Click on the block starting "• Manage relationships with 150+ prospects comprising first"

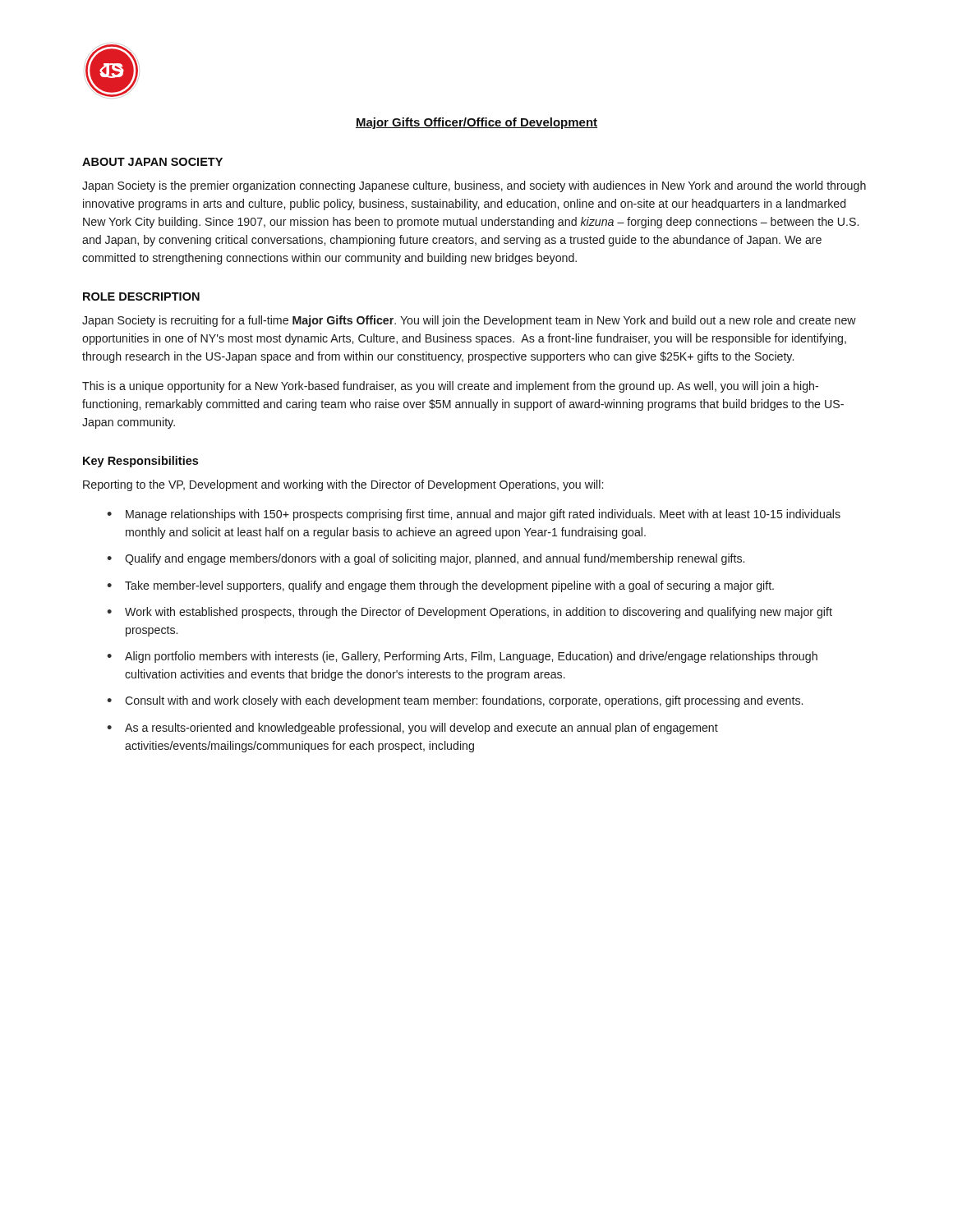click(x=489, y=523)
